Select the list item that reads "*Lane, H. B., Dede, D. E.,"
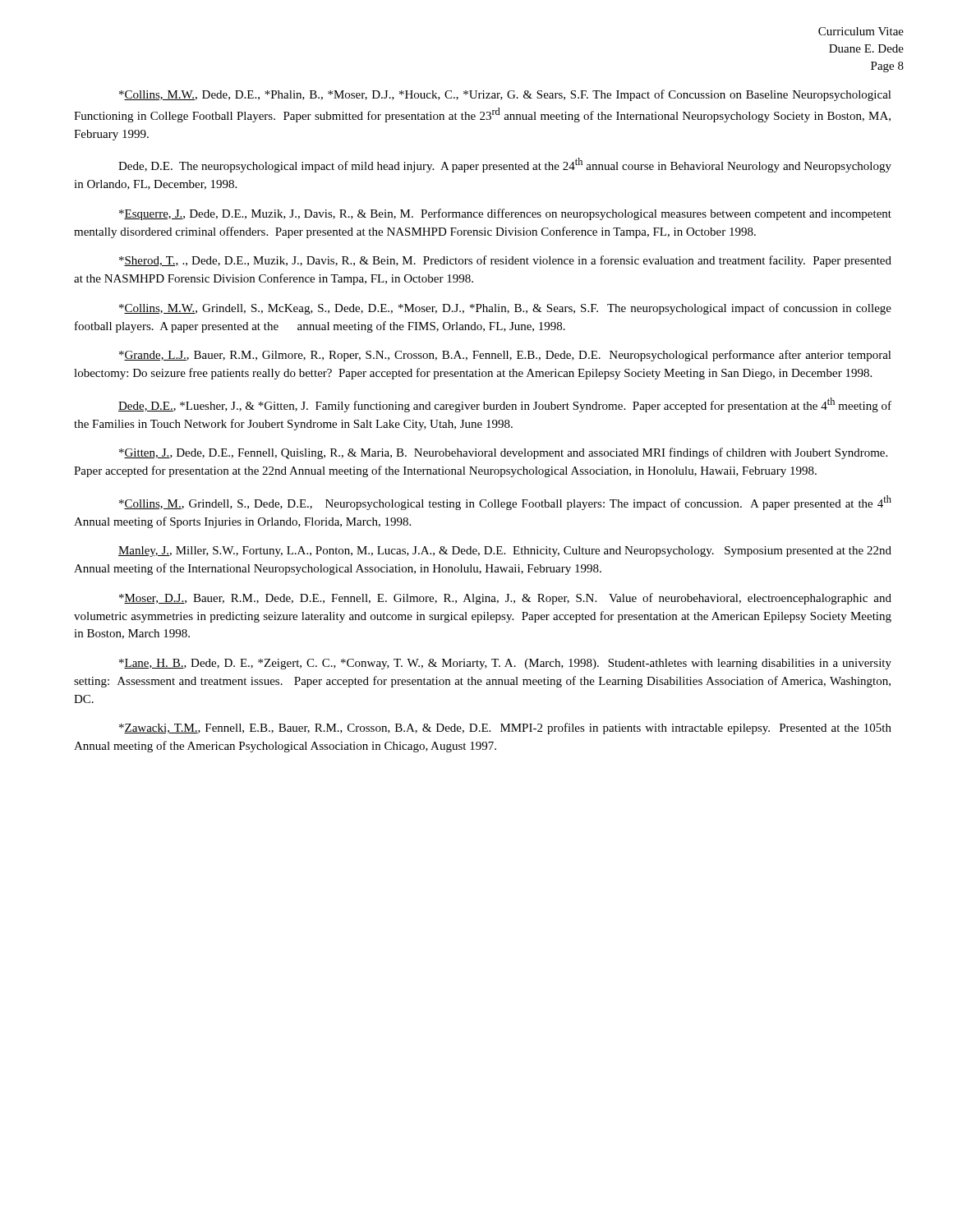The width and height of the screenshot is (953, 1232). (x=483, y=681)
